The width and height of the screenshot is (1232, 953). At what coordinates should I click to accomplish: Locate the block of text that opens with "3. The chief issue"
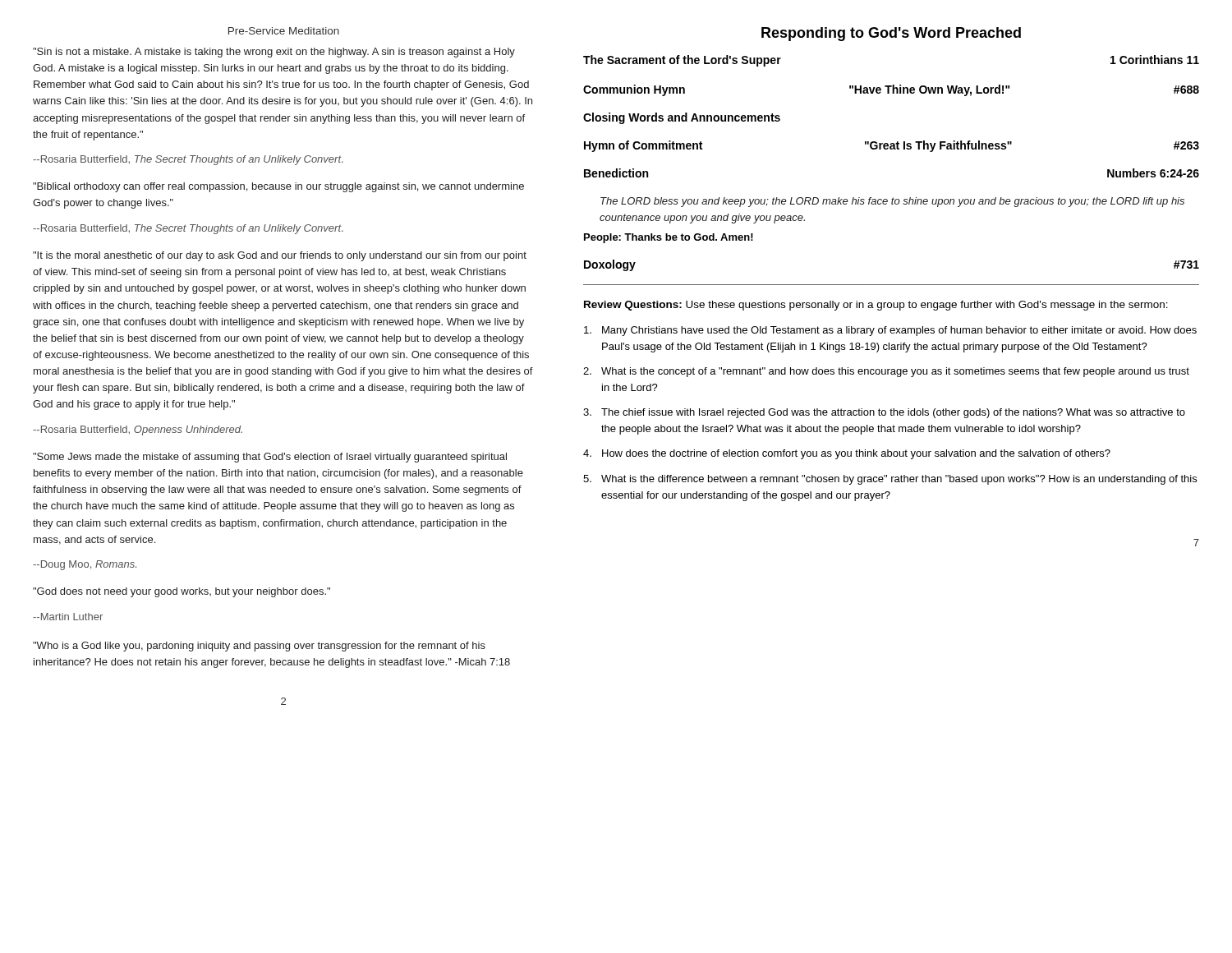tap(891, 421)
